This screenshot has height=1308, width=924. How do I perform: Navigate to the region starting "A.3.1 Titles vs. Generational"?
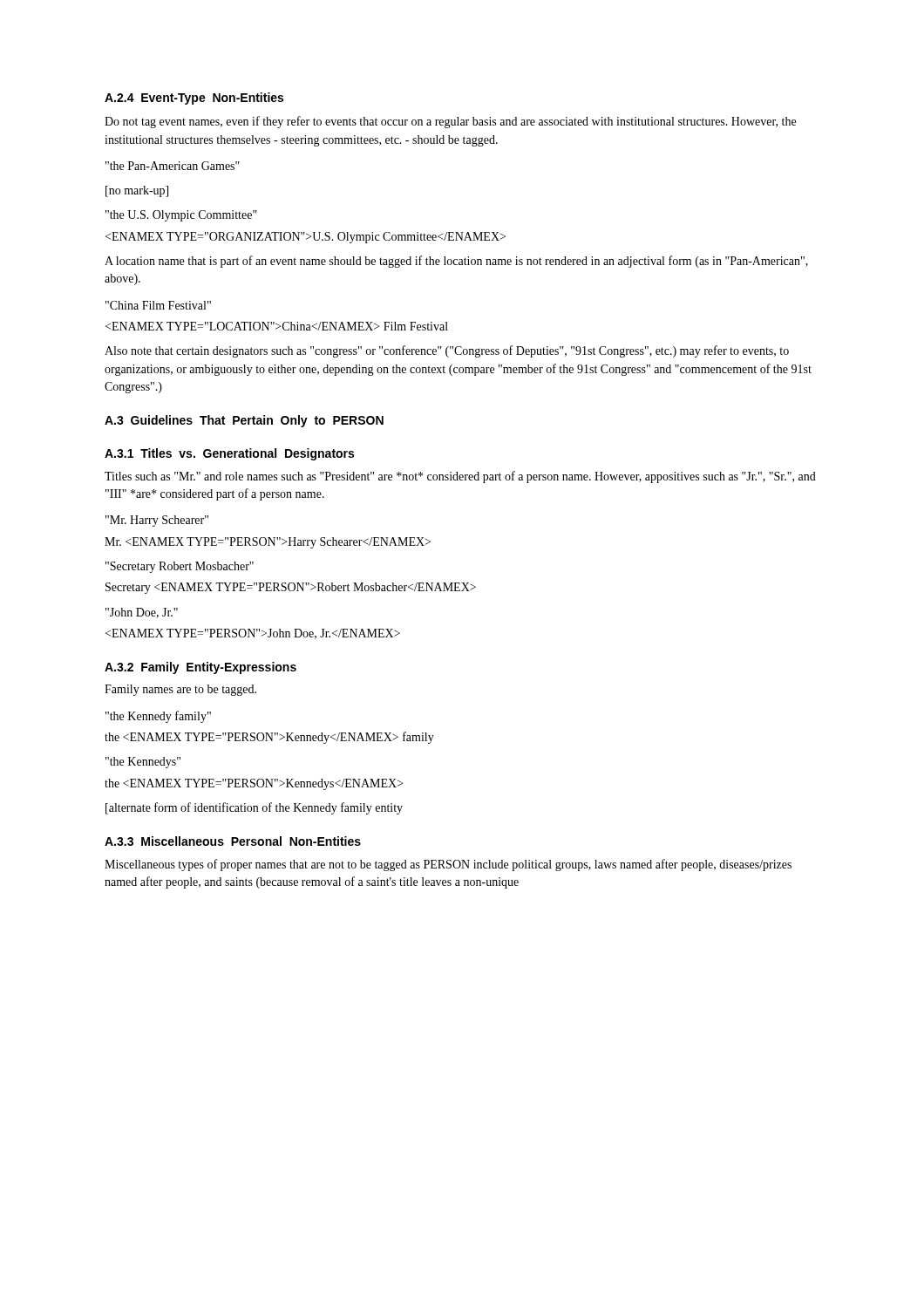click(230, 454)
